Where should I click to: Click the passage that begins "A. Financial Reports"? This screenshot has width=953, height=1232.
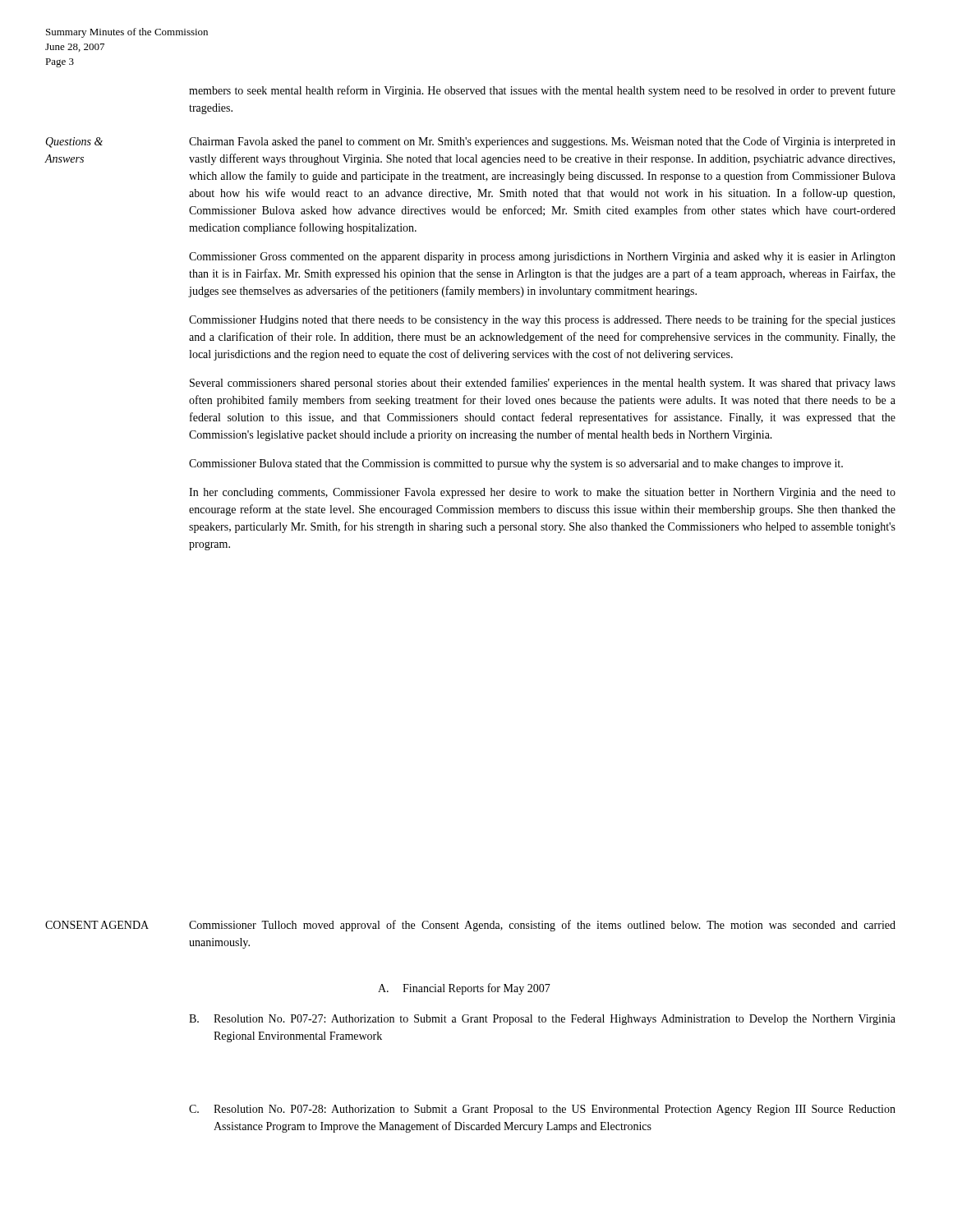pos(464,989)
